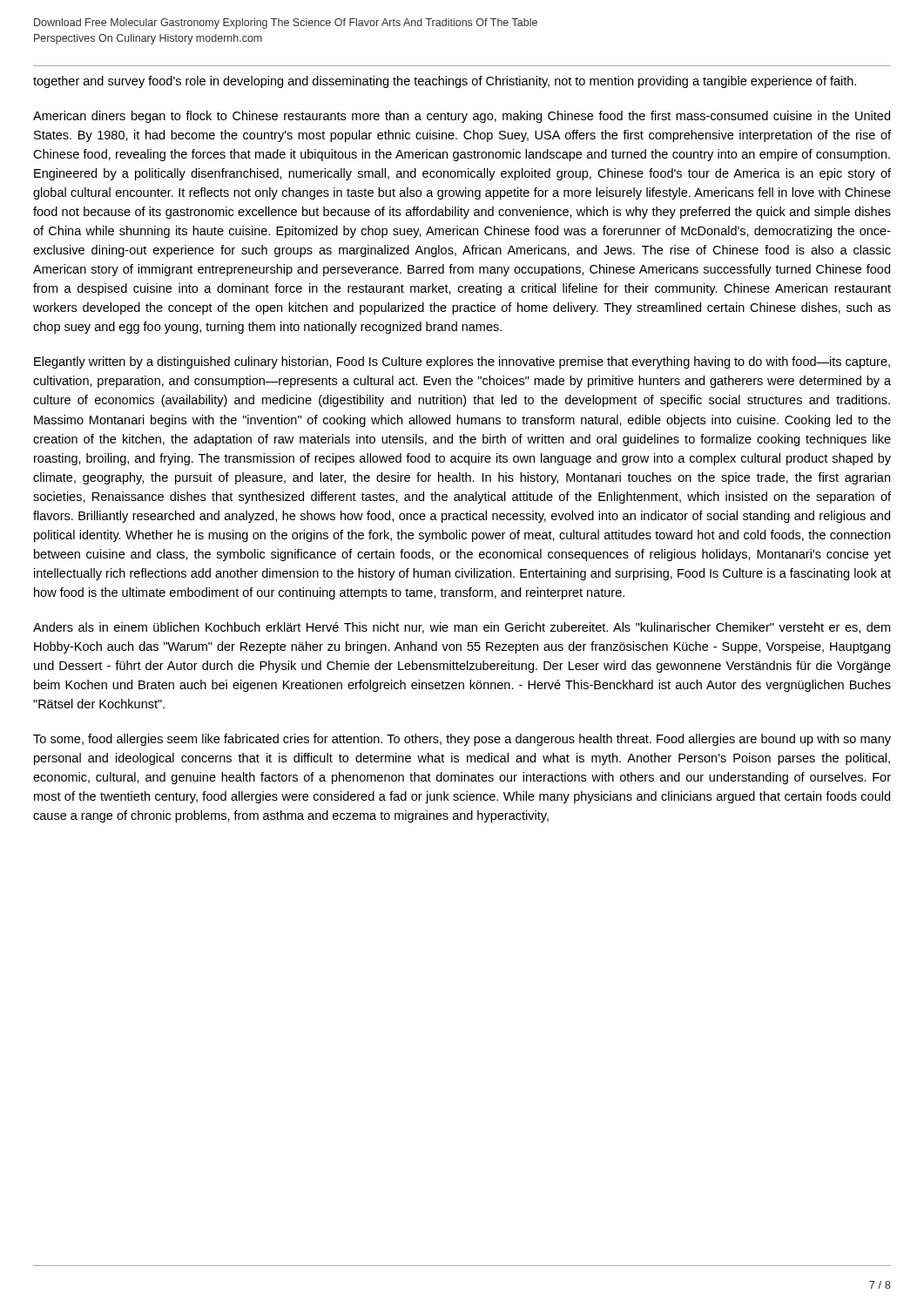The height and width of the screenshot is (1307, 924).
Task: Where is the passage that starts "To some, food allergies seem"?
Action: click(x=462, y=777)
